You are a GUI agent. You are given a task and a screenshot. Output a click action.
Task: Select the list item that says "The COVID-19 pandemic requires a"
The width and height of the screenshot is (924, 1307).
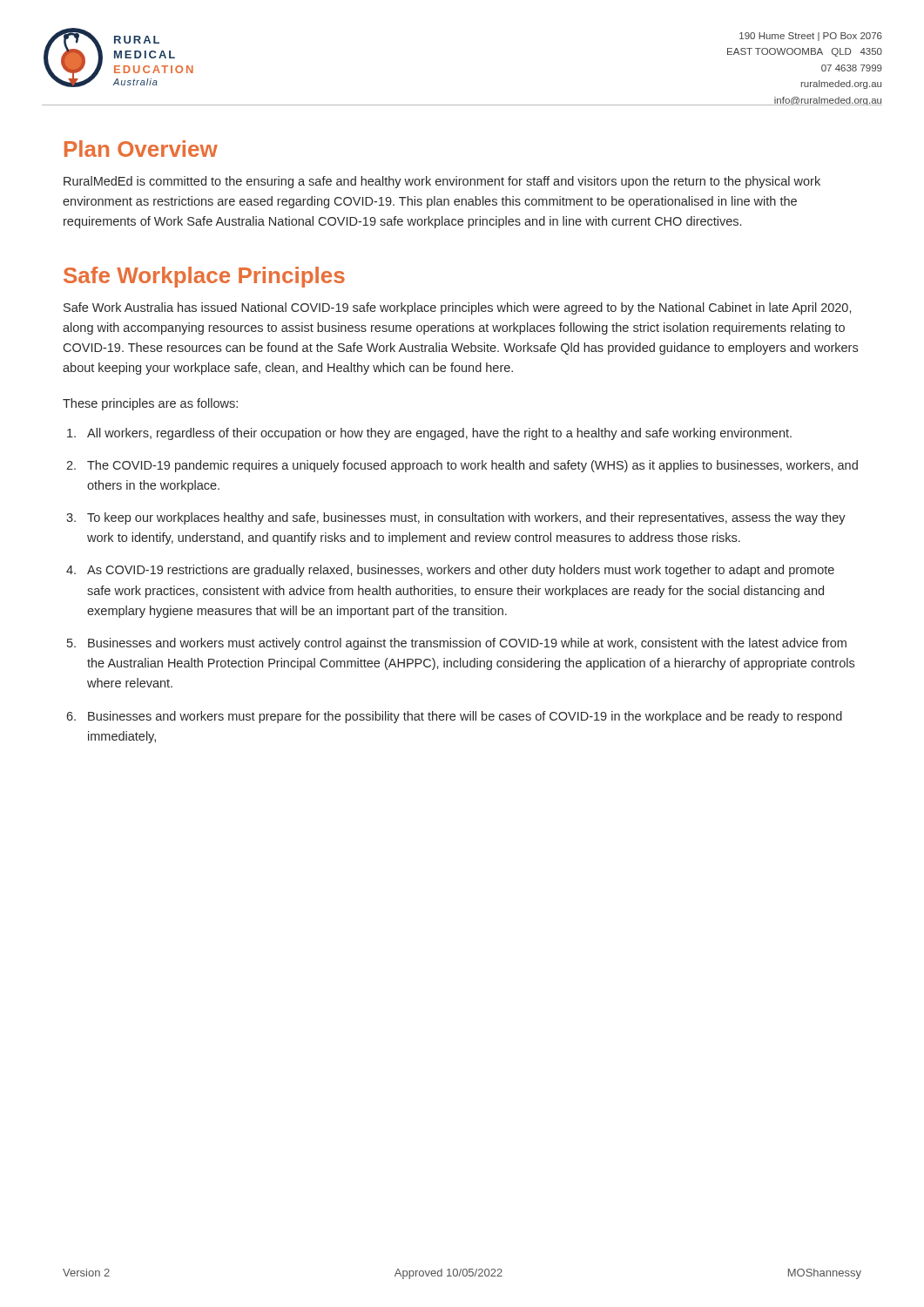pyautogui.click(x=473, y=475)
